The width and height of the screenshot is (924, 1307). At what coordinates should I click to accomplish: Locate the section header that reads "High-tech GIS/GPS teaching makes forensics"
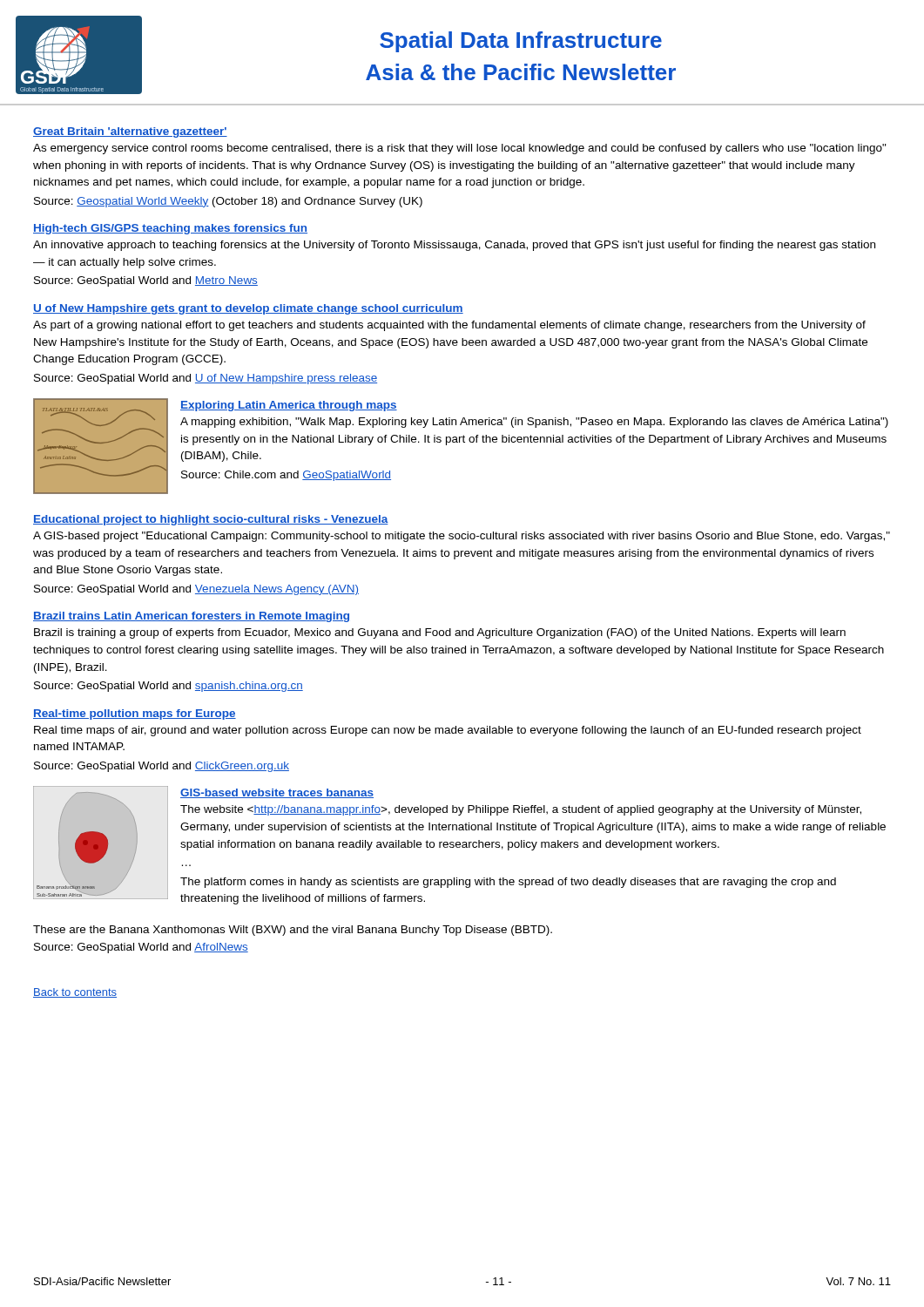tap(170, 228)
